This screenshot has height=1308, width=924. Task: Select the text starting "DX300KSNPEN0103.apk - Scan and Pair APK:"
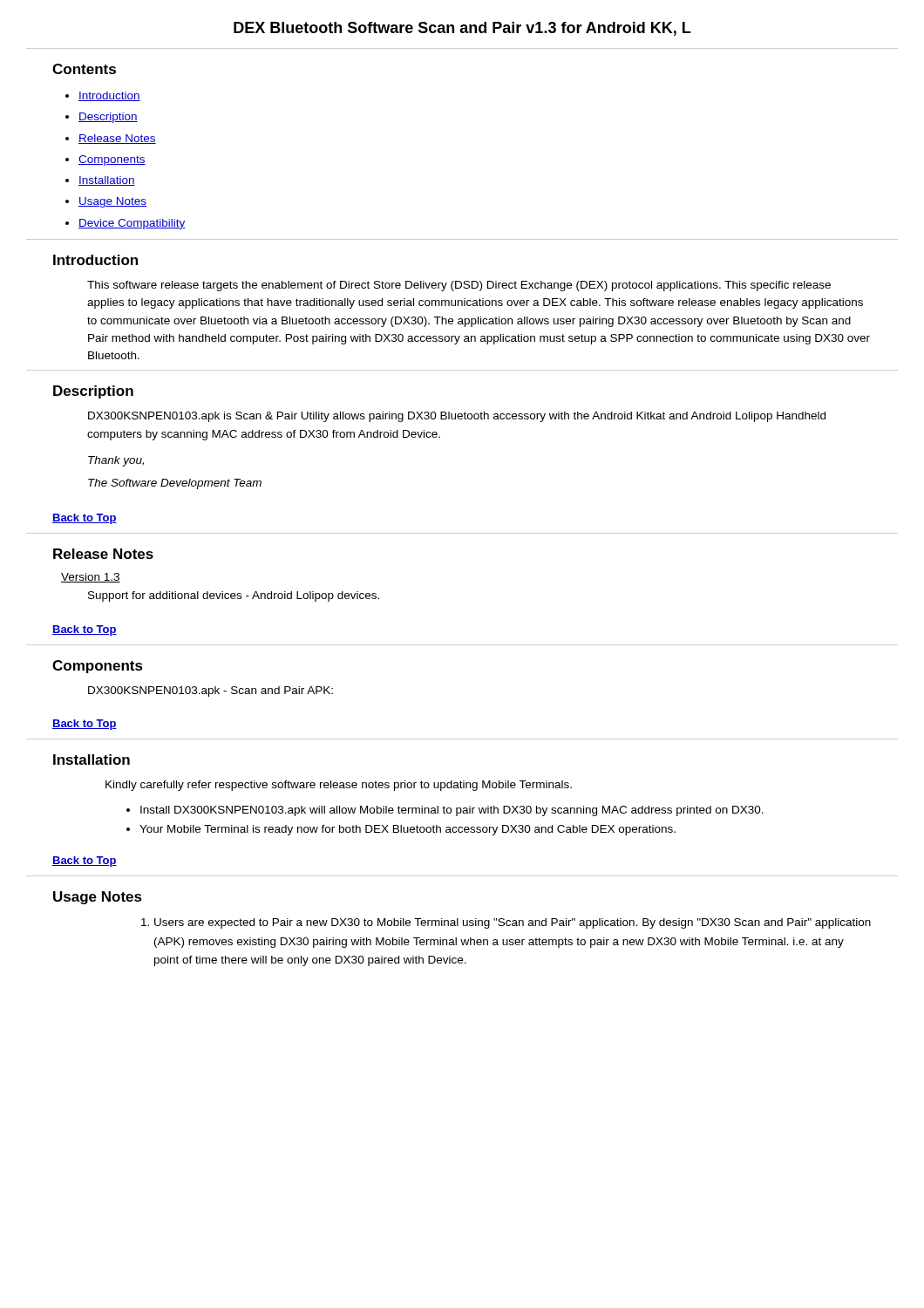click(x=210, y=690)
